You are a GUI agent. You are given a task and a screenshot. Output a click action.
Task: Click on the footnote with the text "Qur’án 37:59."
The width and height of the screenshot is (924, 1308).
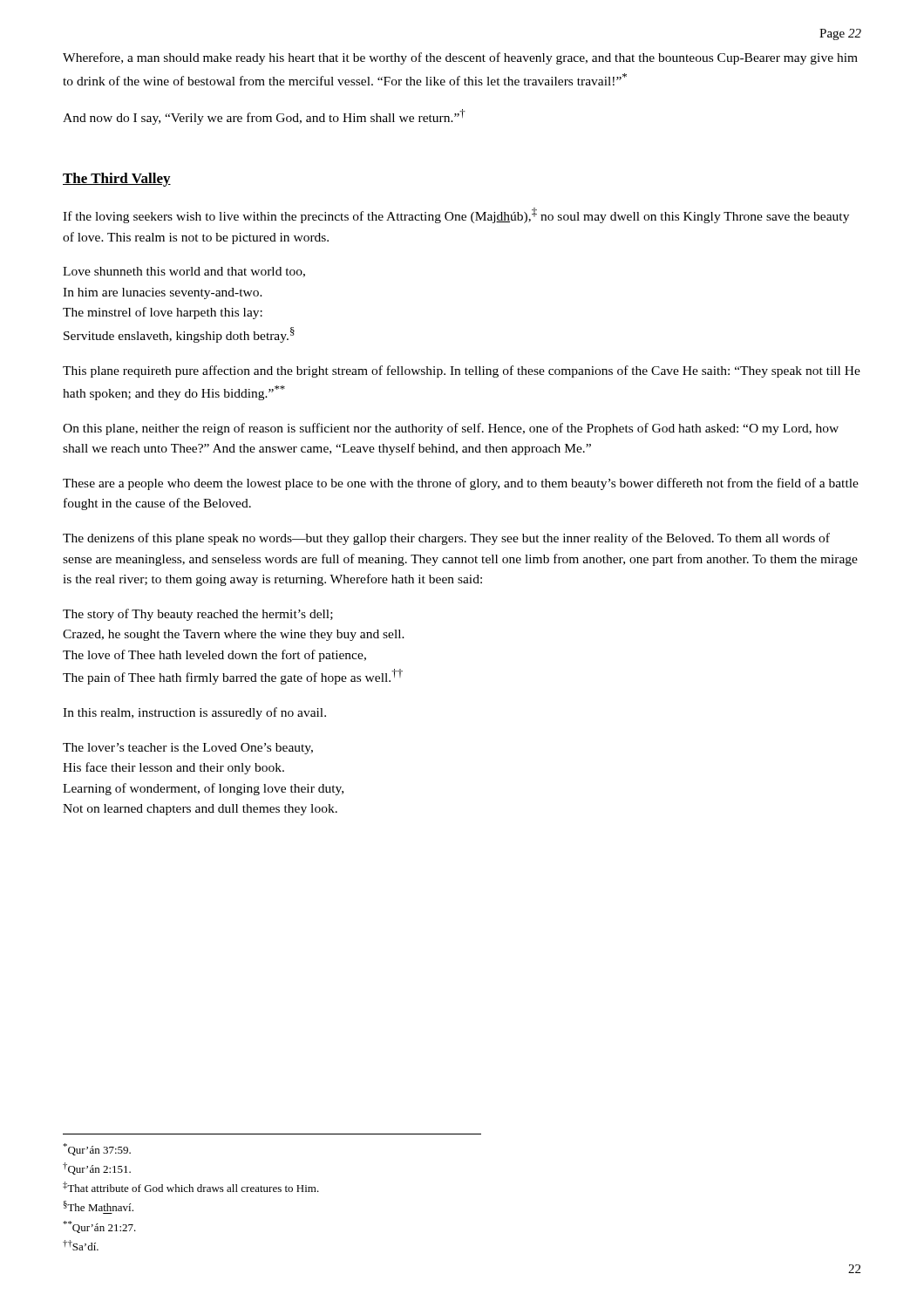97,1149
